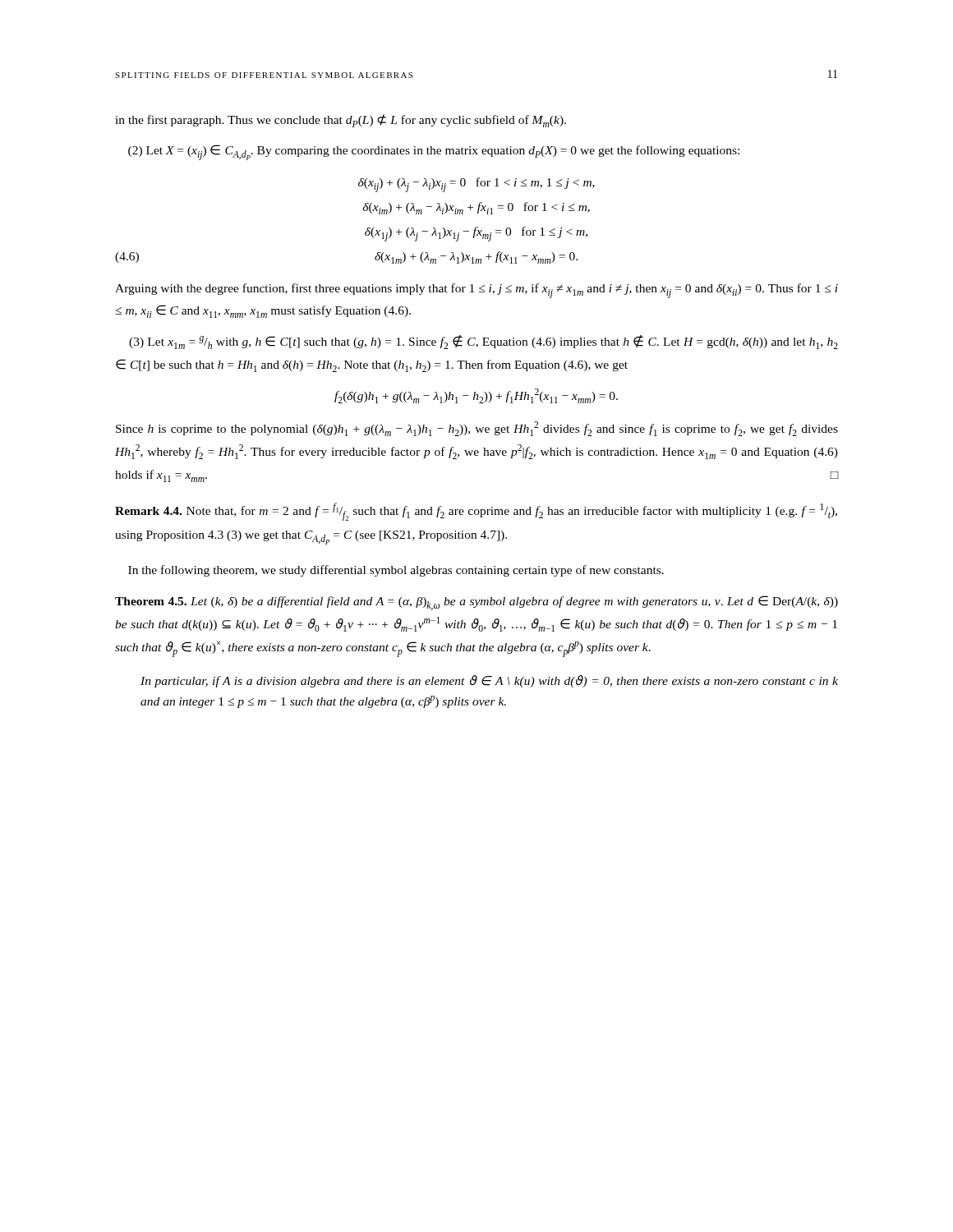Navigate to the passage starting "In the following theorem, we study"
The width and height of the screenshot is (953, 1232).
pos(390,569)
